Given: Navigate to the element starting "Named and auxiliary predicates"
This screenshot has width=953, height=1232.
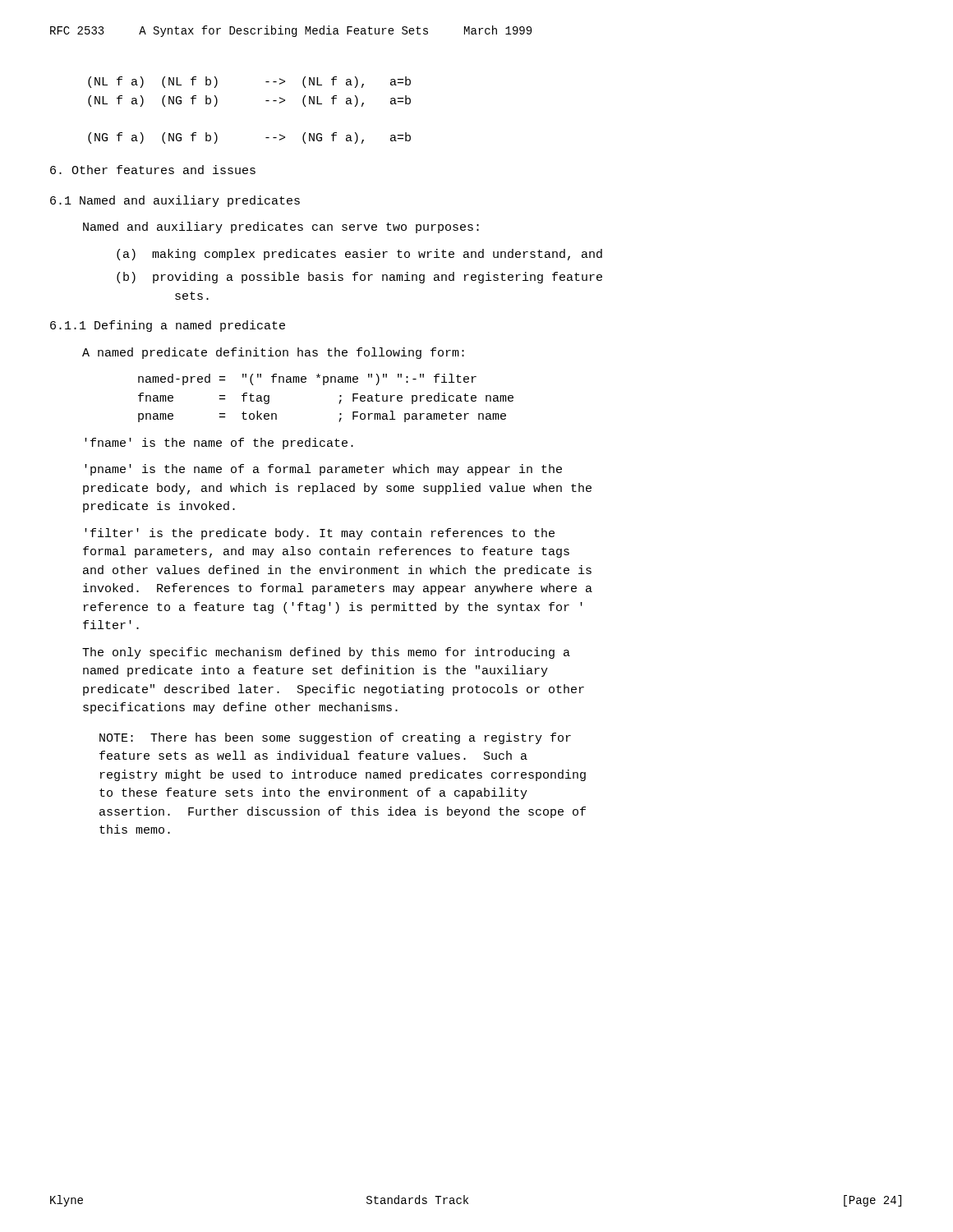Looking at the screenshot, I should click(x=282, y=228).
